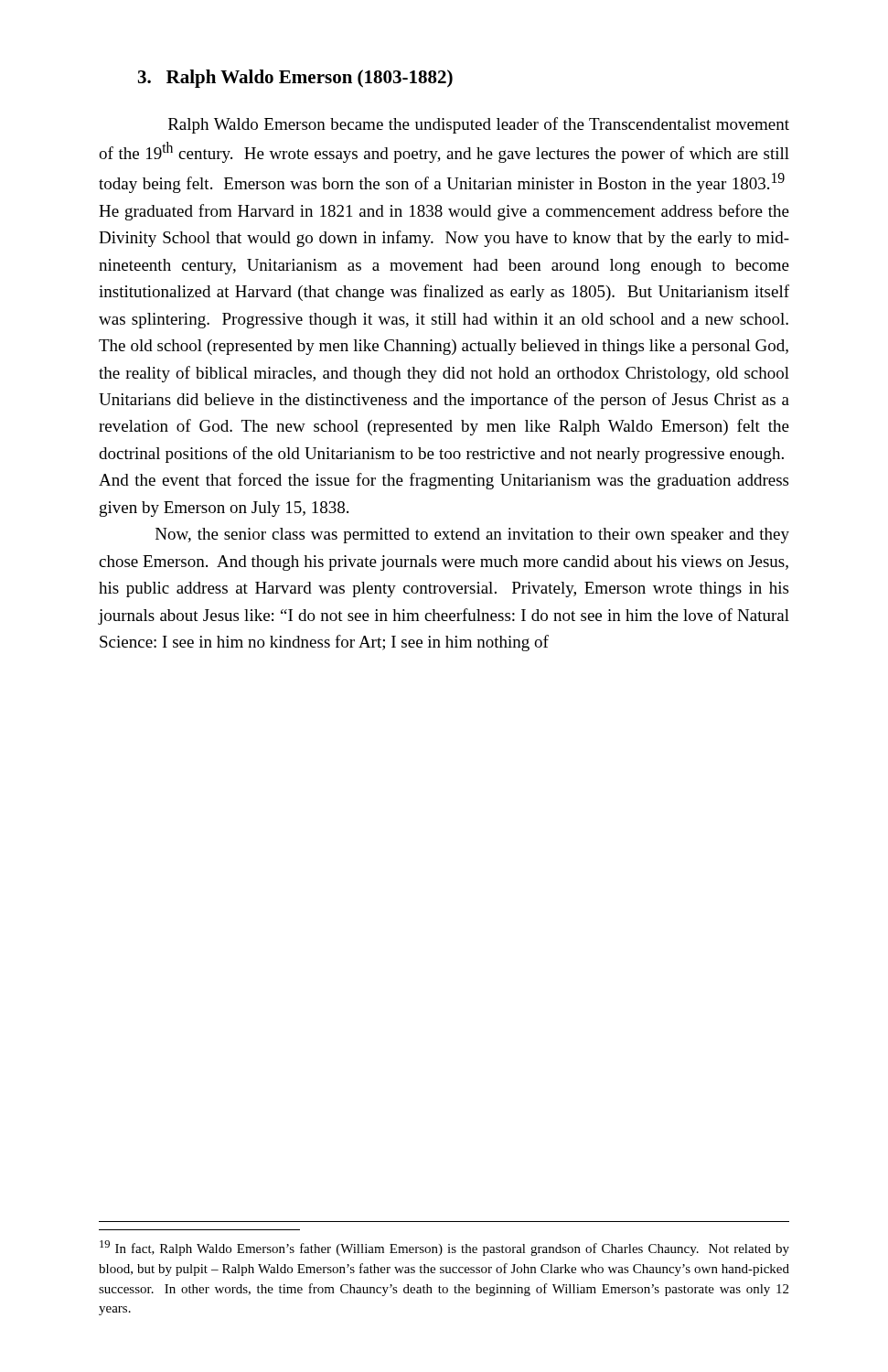Viewport: 888px width, 1372px height.
Task: Select the footnote that says "19 In fact, Ralph Waldo"
Action: click(444, 1274)
